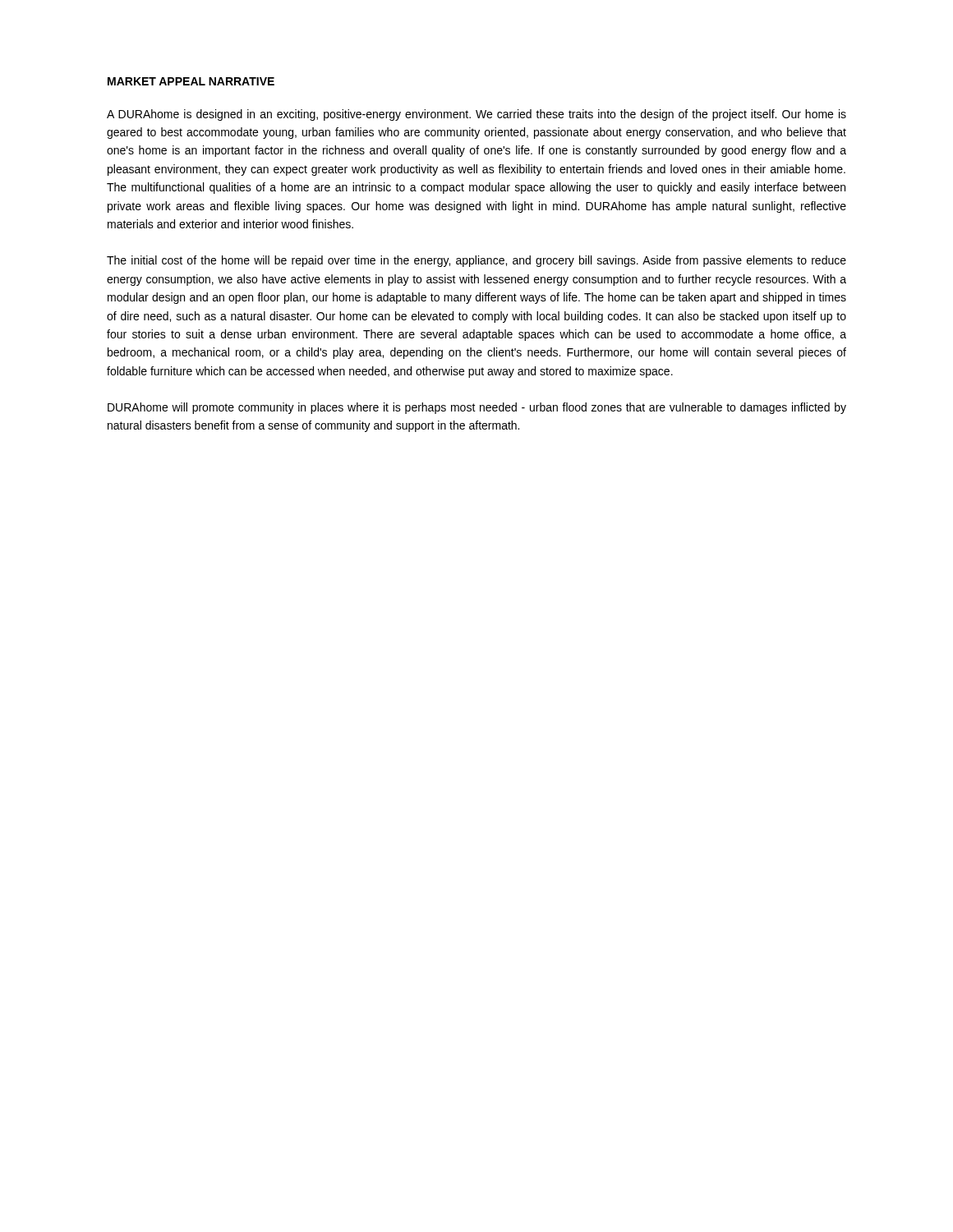Select the element starting "A DURAhome is designed in an exciting,"
This screenshot has height=1232, width=953.
point(476,169)
